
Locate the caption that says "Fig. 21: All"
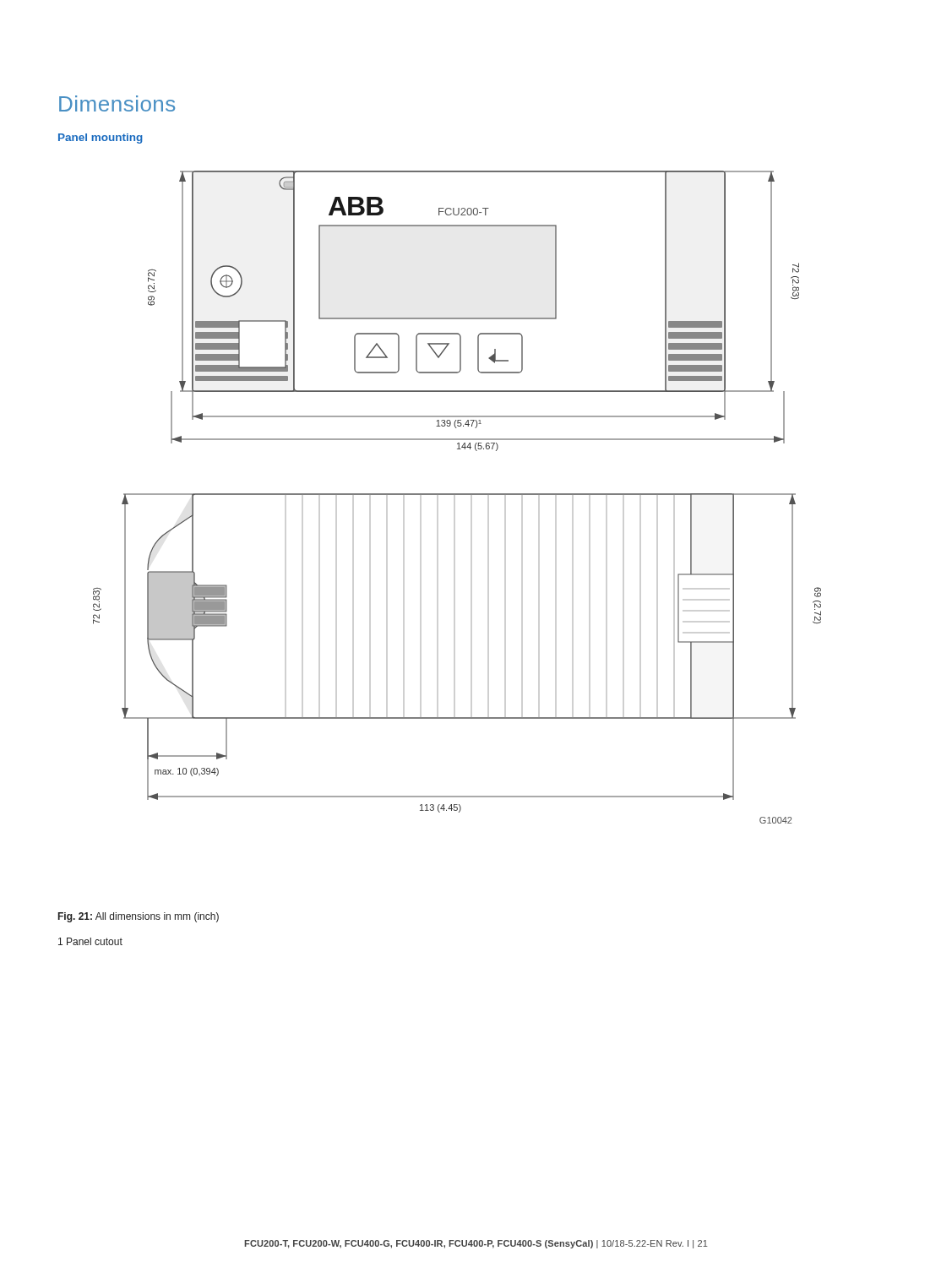pyautogui.click(x=138, y=916)
